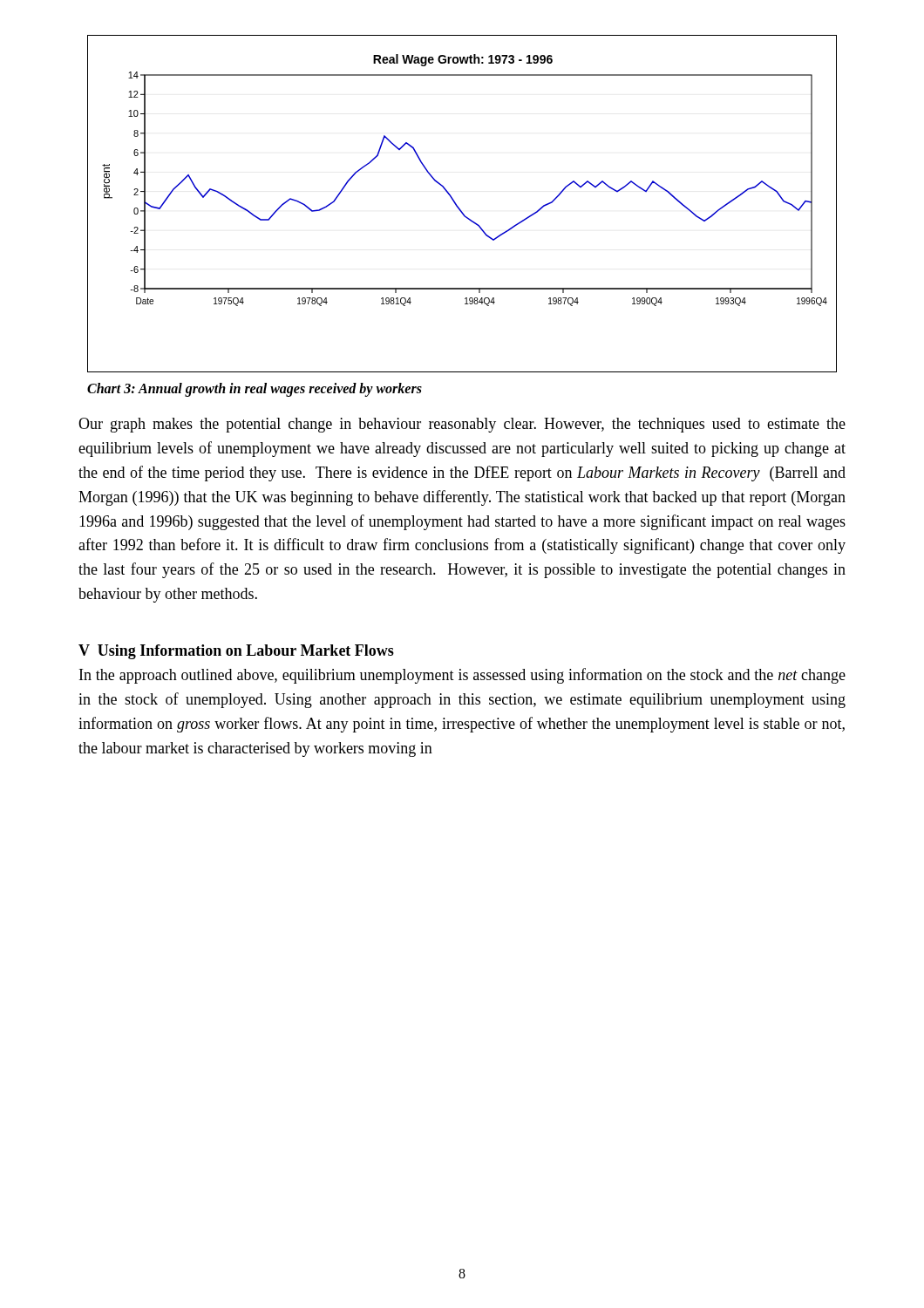
Task: Locate the caption that reads "Chart 3: Annual growth in real wages"
Action: click(254, 388)
